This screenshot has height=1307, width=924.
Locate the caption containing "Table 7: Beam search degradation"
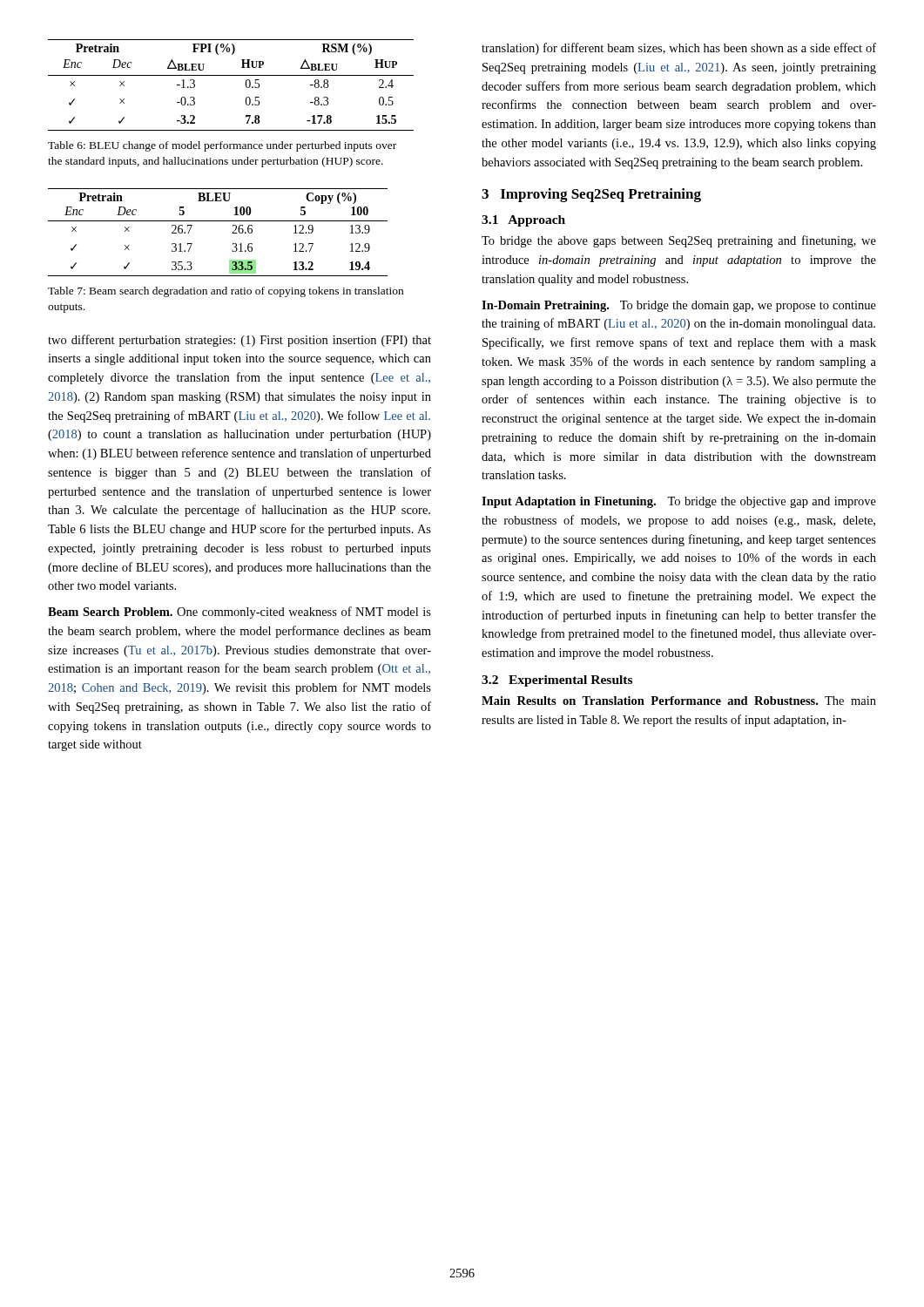coord(226,299)
